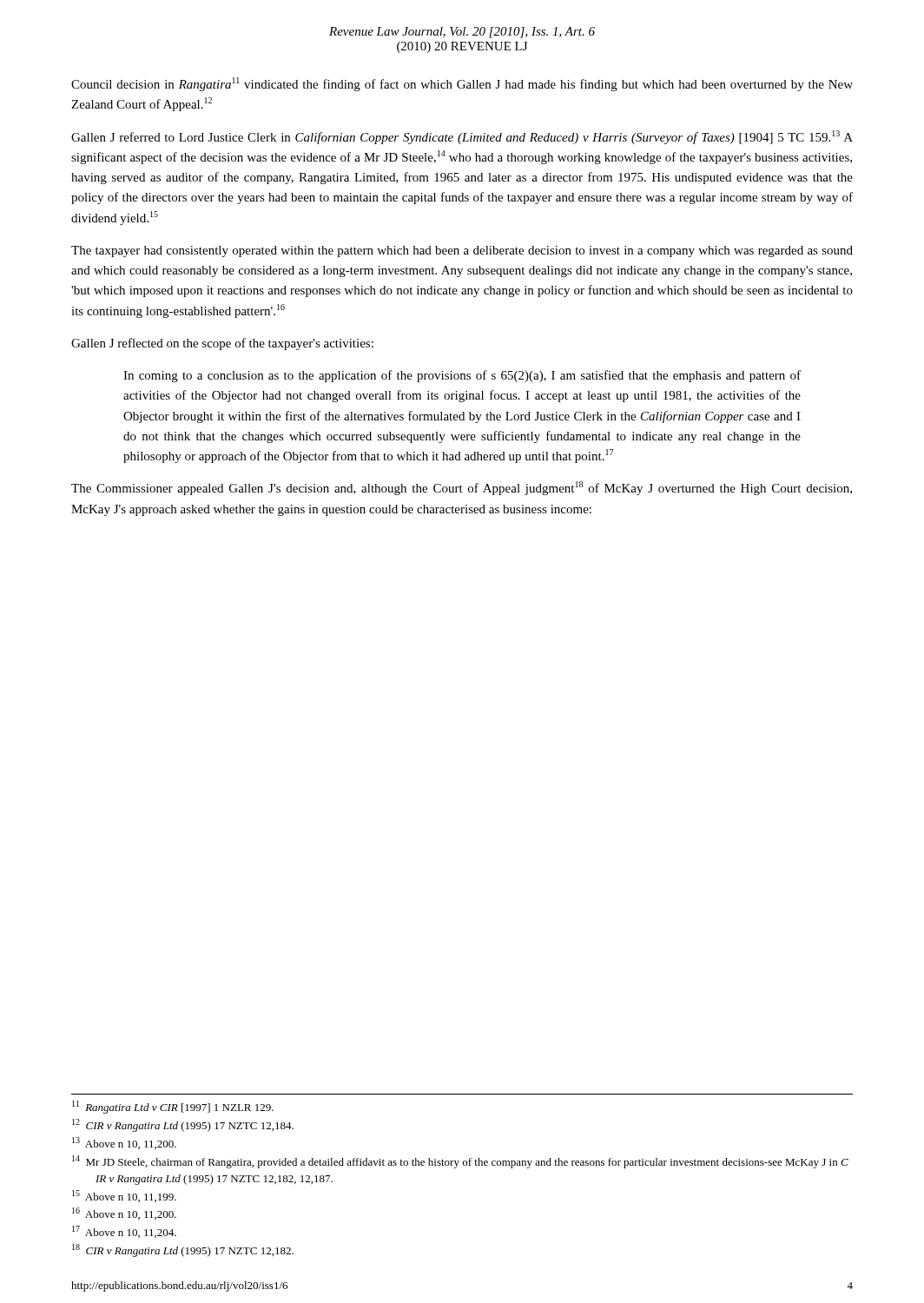The width and height of the screenshot is (924, 1303).
Task: Navigate to the text starting "In coming to a"
Action: tap(462, 416)
